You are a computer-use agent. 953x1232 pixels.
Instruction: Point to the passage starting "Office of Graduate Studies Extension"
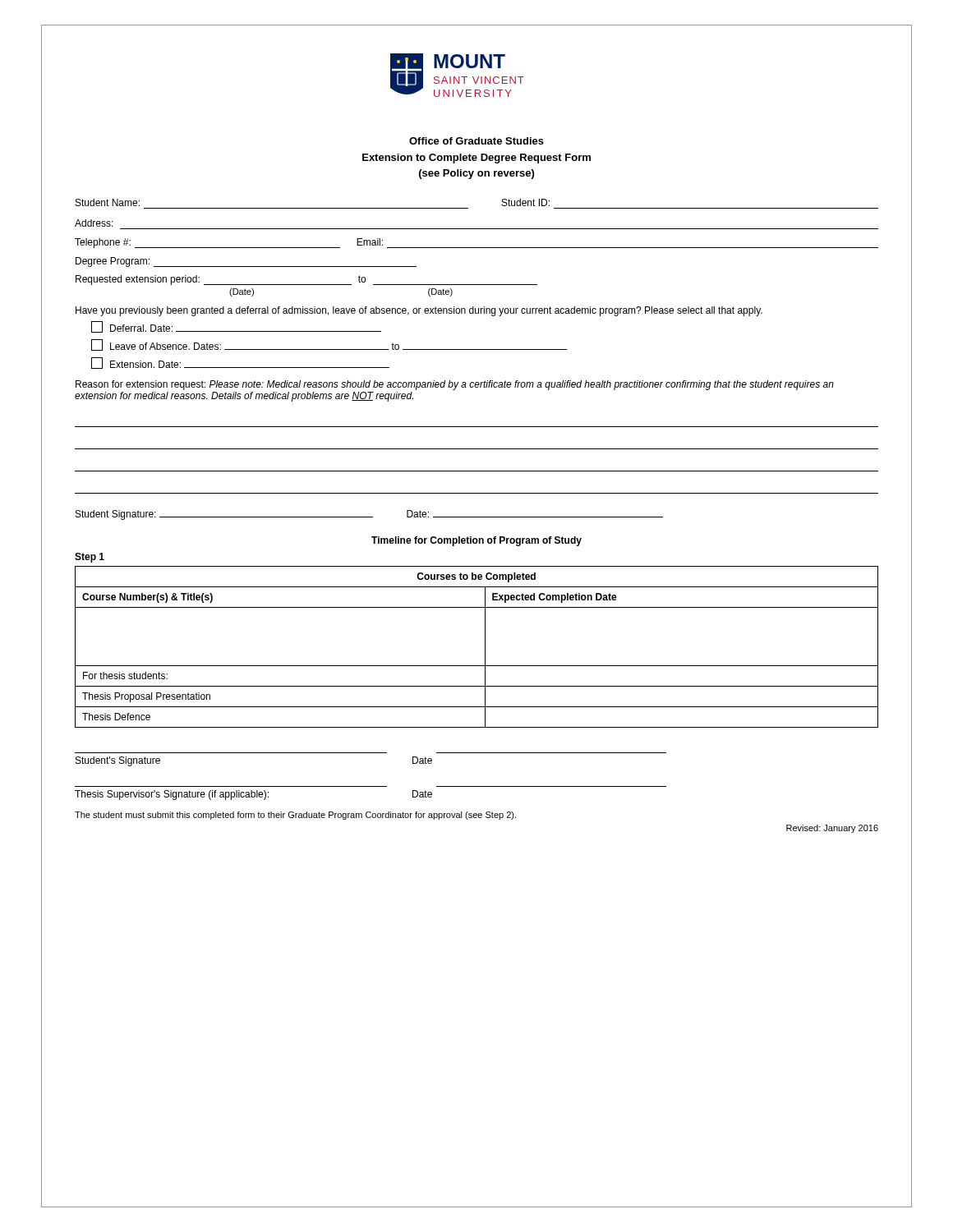tap(476, 157)
